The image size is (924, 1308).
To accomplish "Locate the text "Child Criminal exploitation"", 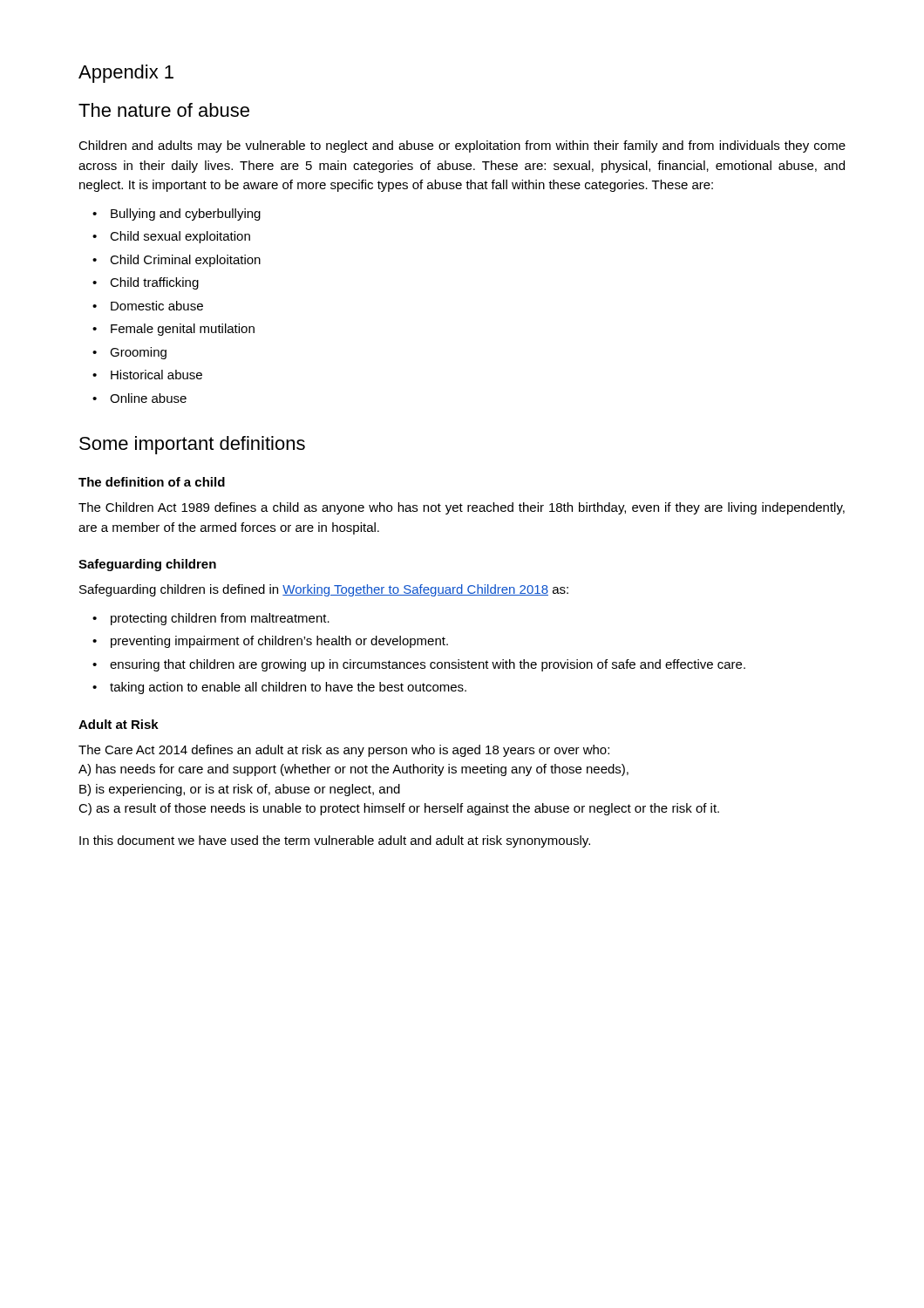I will (x=177, y=261).
